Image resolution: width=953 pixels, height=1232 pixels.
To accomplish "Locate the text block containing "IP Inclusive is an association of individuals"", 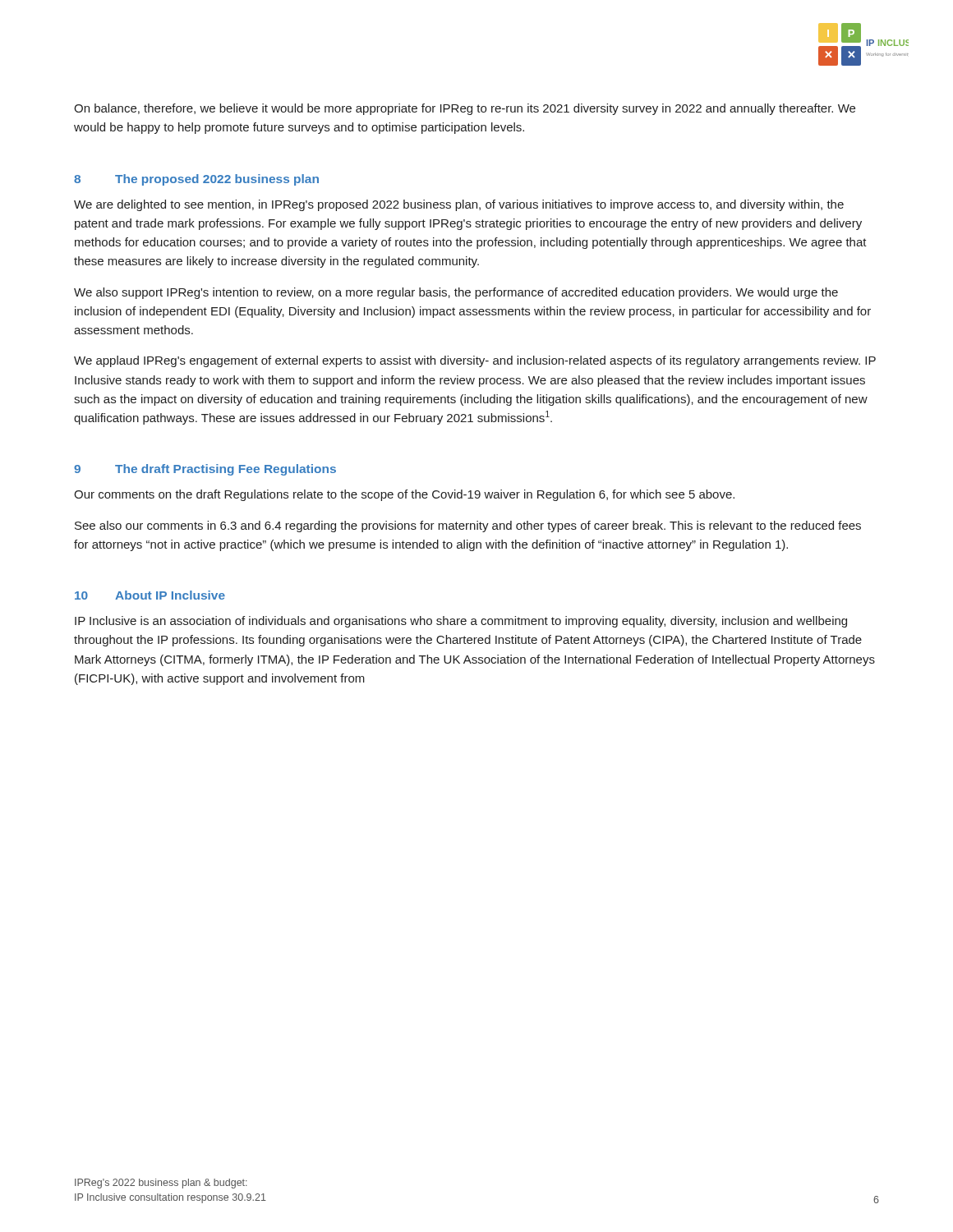I will (474, 649).
